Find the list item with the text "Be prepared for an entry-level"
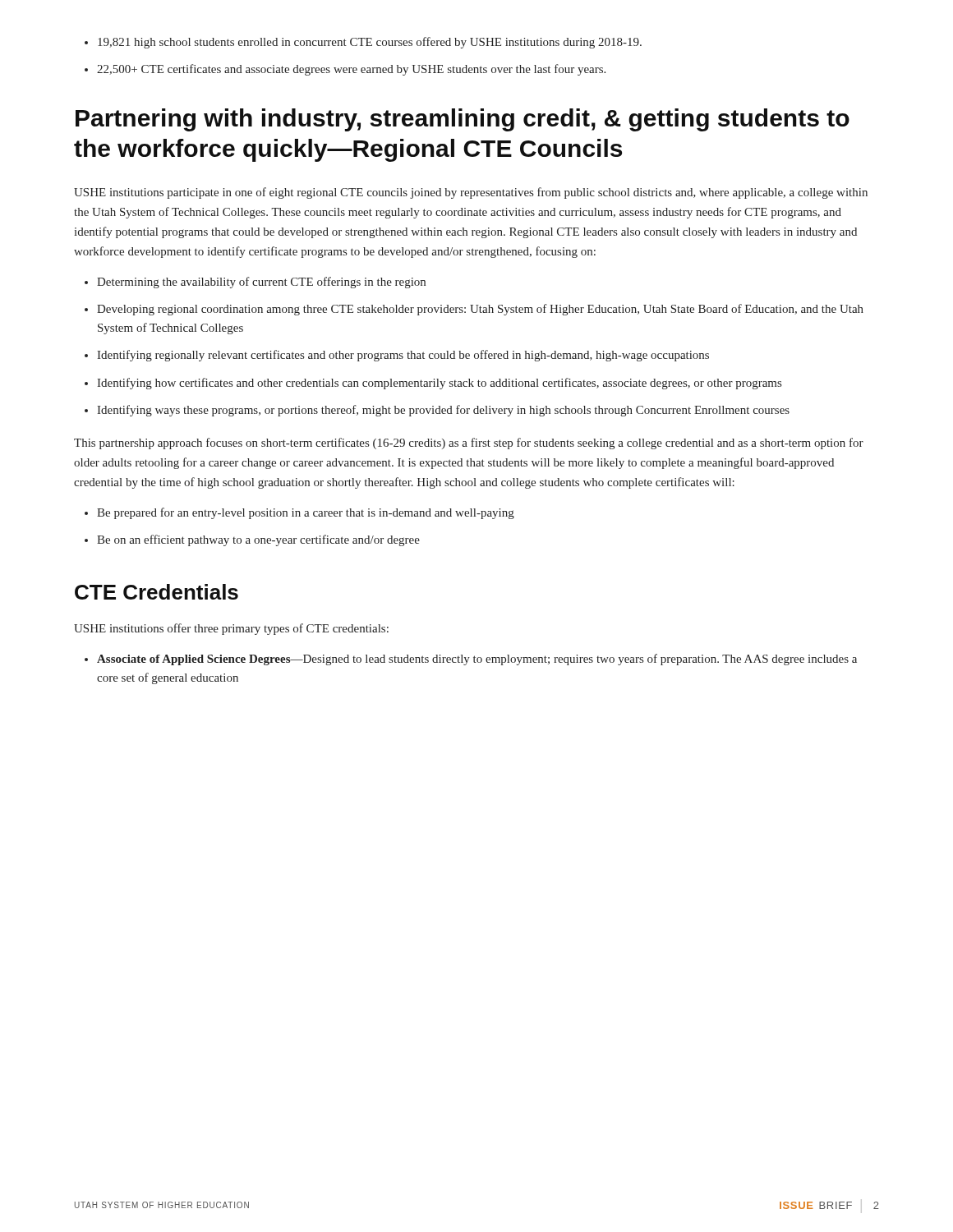 click(476, 513)
